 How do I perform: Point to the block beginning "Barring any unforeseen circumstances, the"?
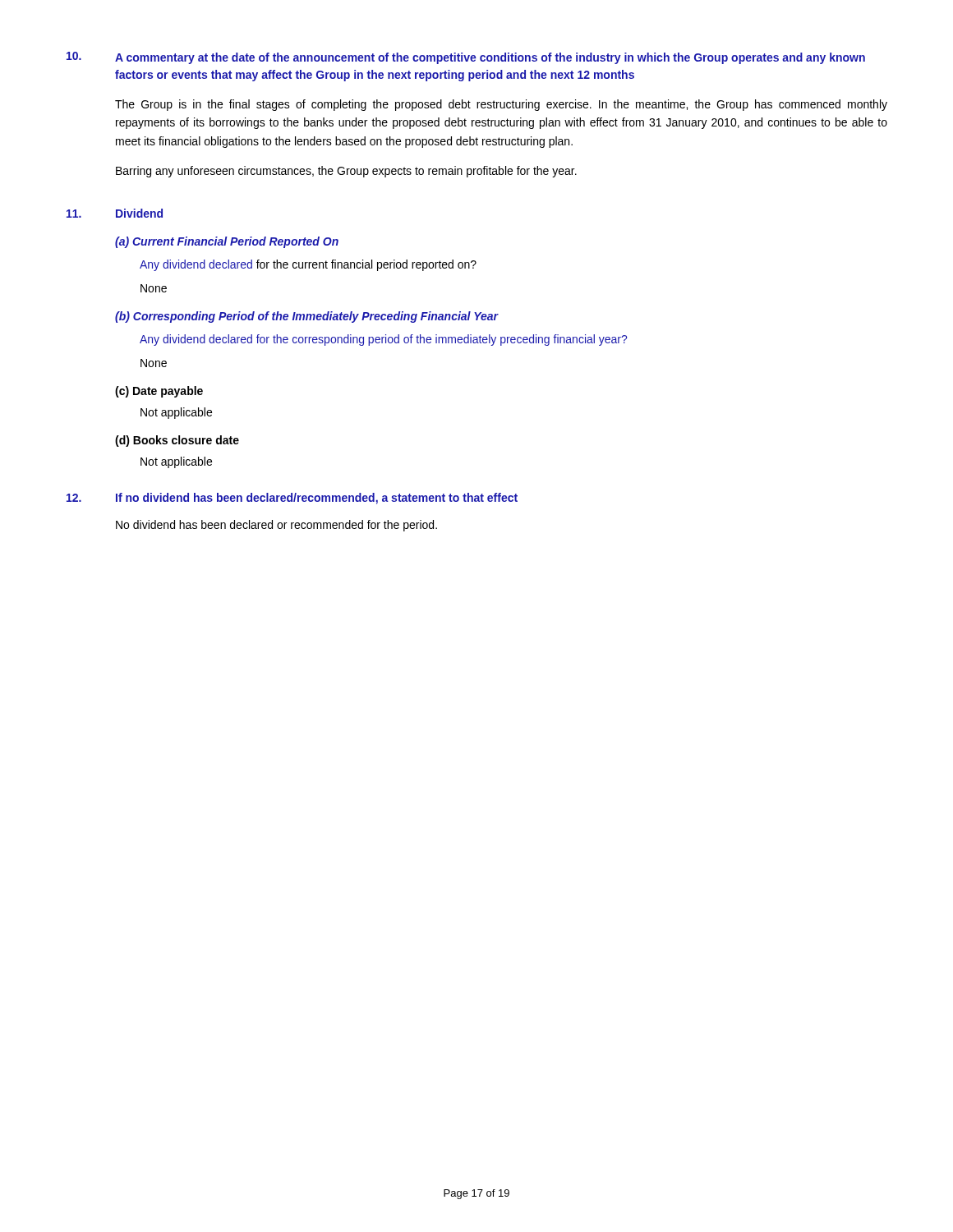[x=346, y=171]
